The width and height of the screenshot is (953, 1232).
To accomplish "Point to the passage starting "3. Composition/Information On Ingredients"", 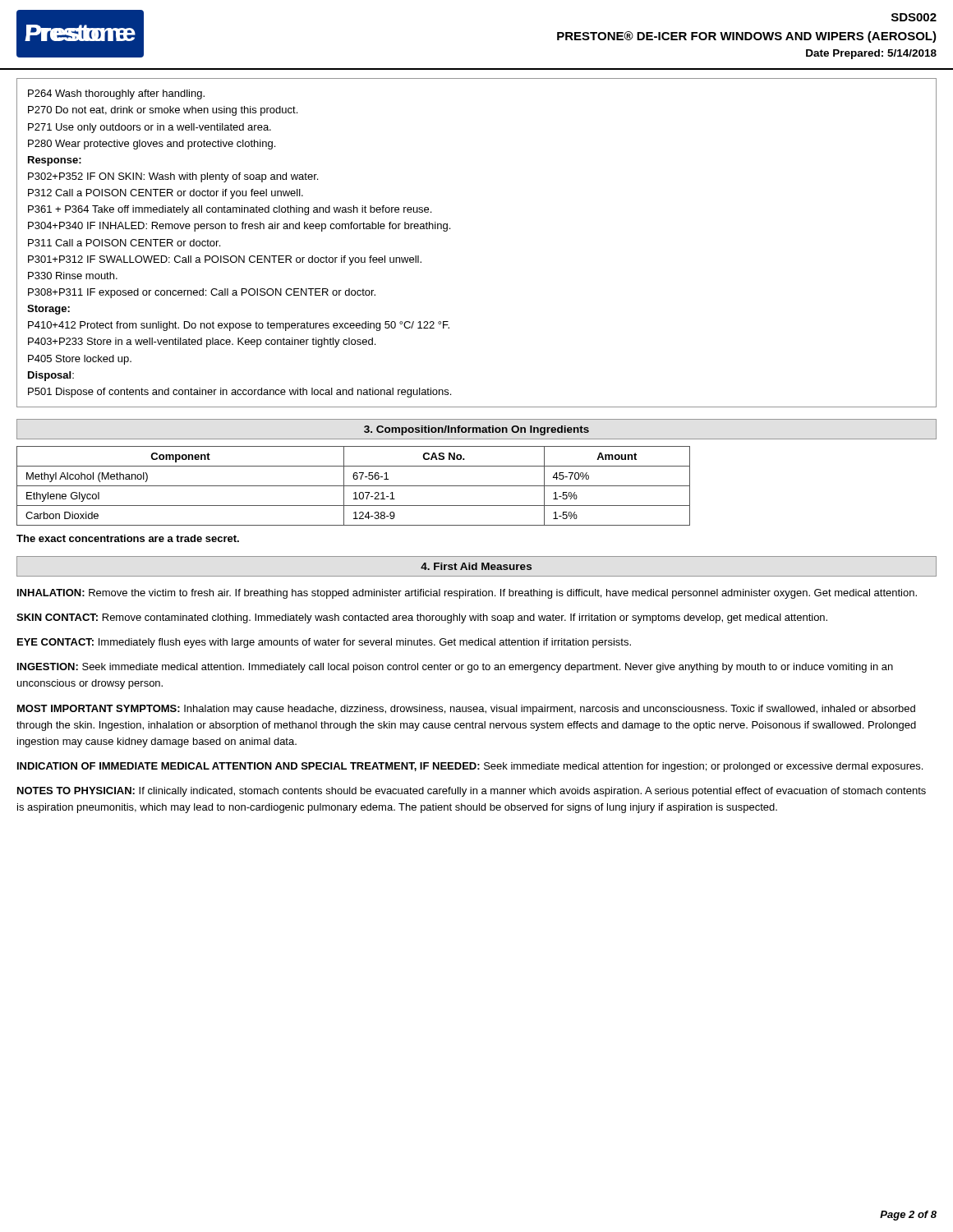I will coord(476,429).
